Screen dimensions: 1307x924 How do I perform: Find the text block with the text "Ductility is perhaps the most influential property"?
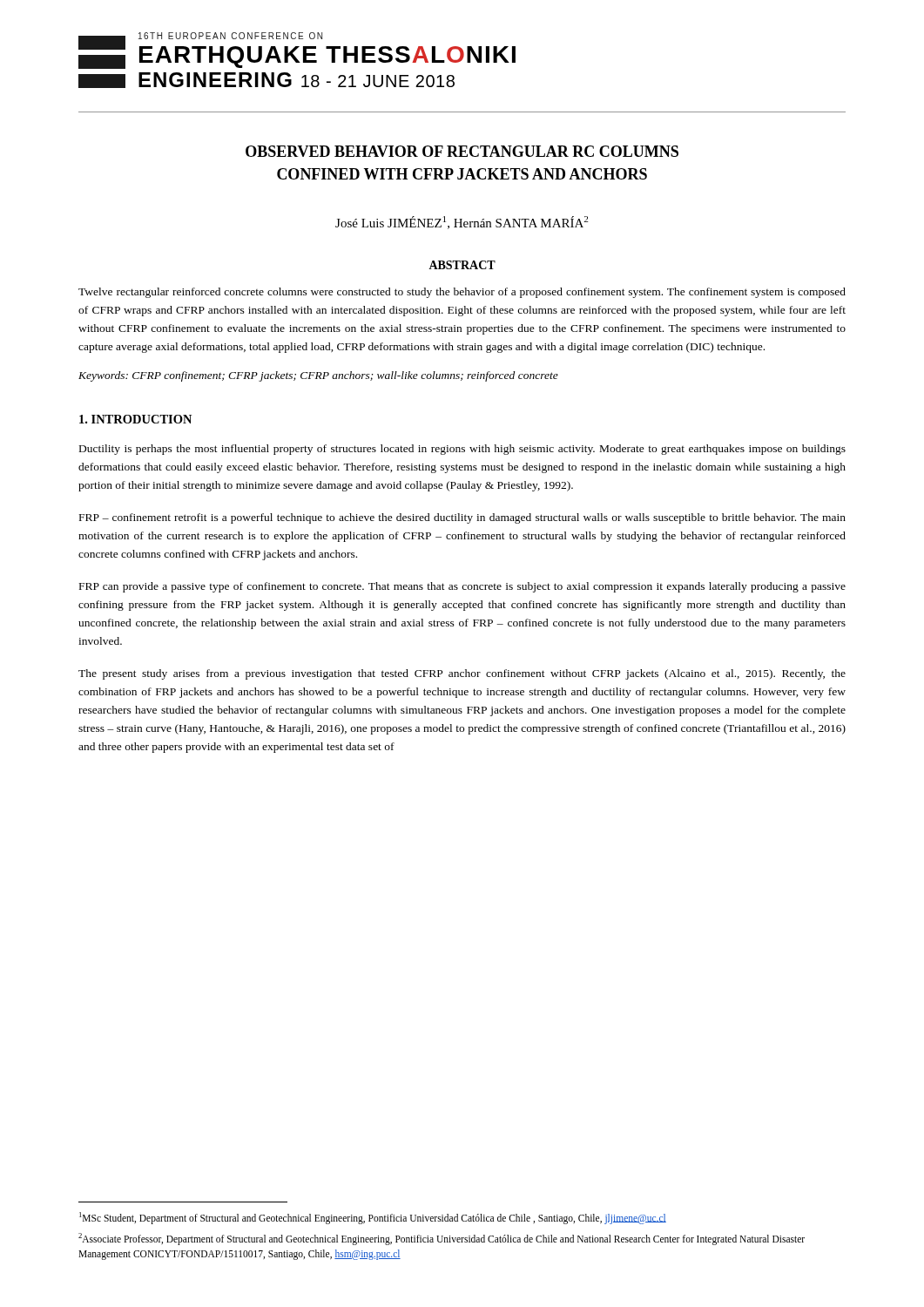(x=462, y=466)
